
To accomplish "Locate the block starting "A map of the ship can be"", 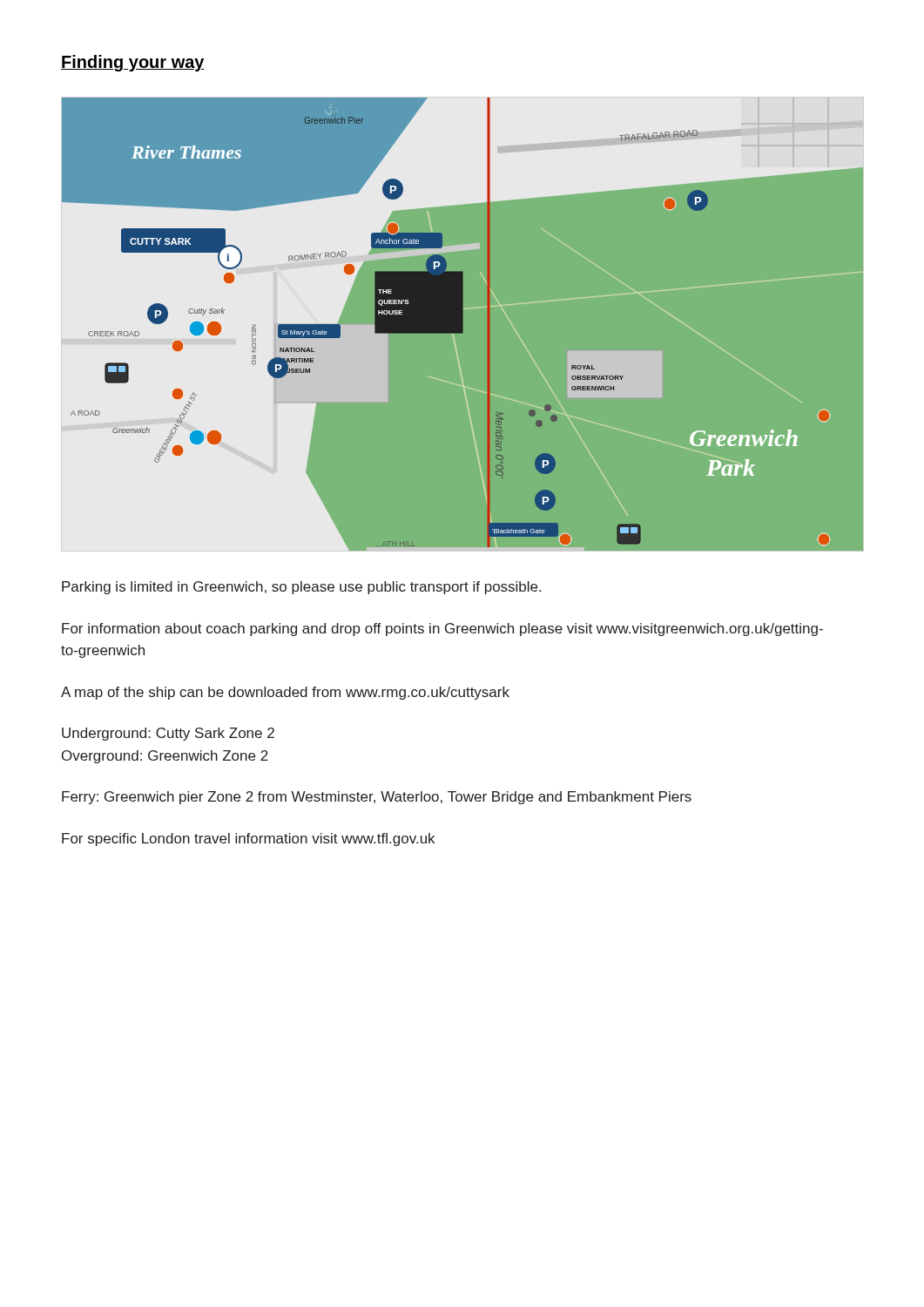I will point(285,692).
